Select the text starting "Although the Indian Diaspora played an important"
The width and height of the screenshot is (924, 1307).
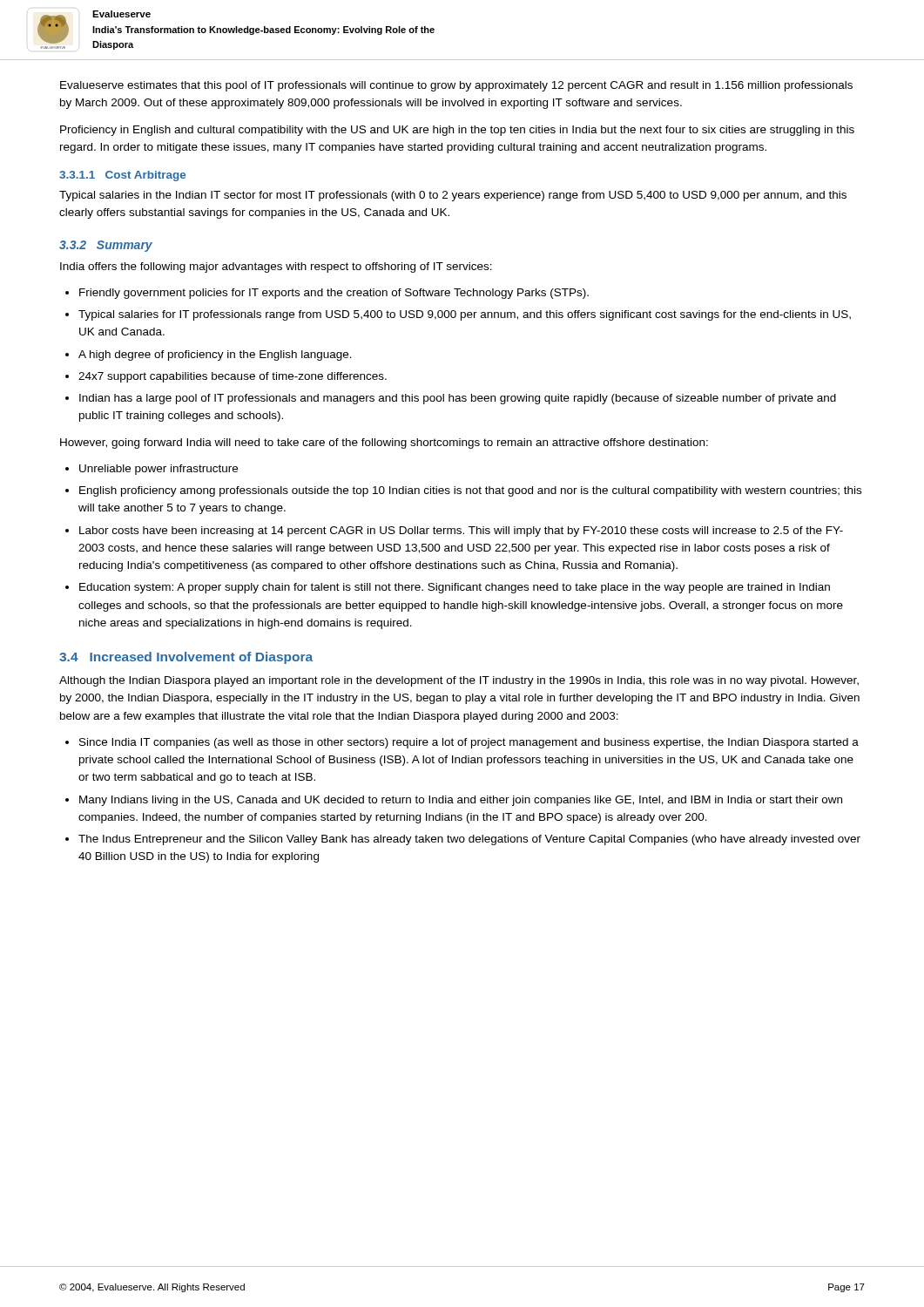(462, 698)
